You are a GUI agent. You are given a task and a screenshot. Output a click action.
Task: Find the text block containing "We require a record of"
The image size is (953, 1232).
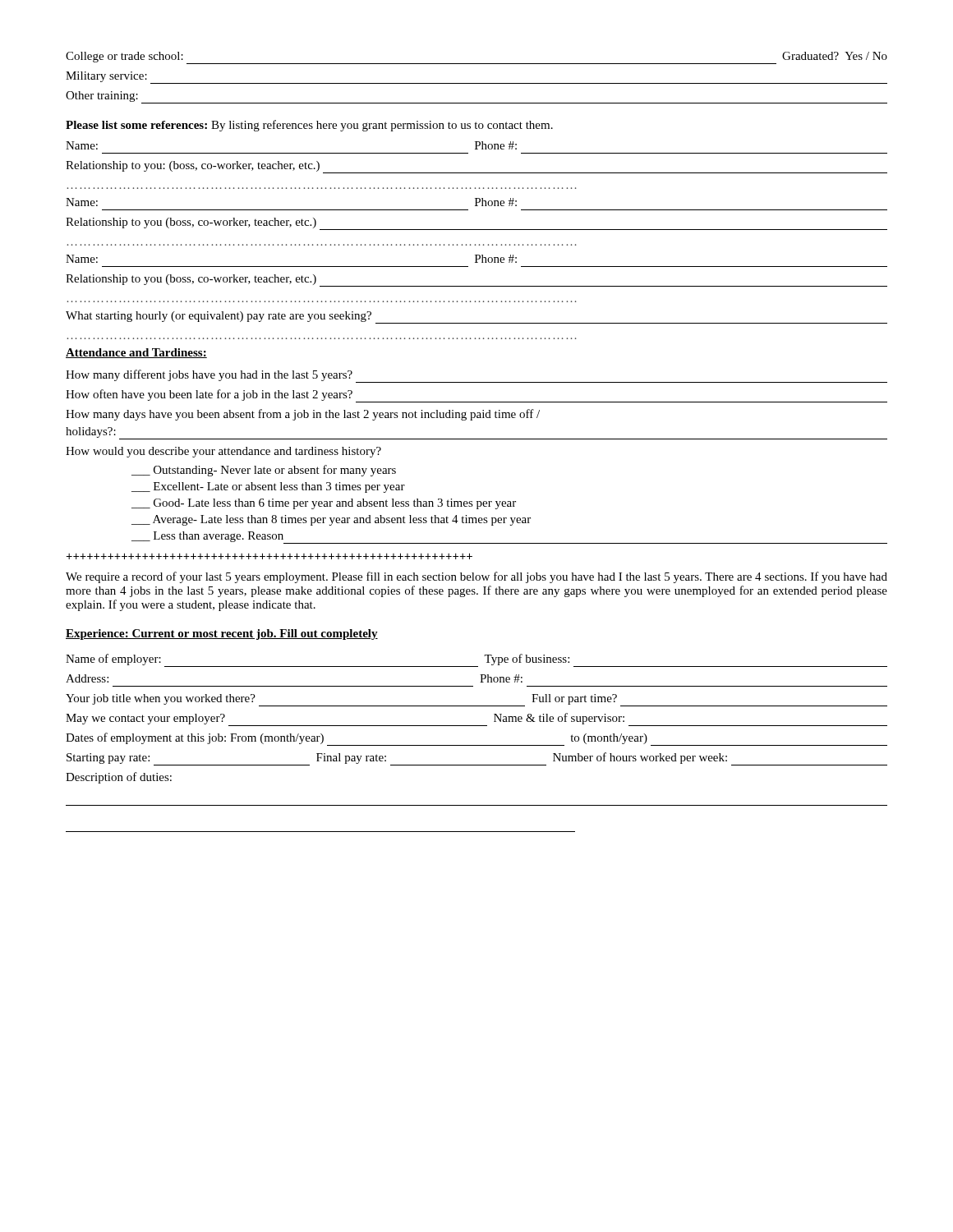476,591
